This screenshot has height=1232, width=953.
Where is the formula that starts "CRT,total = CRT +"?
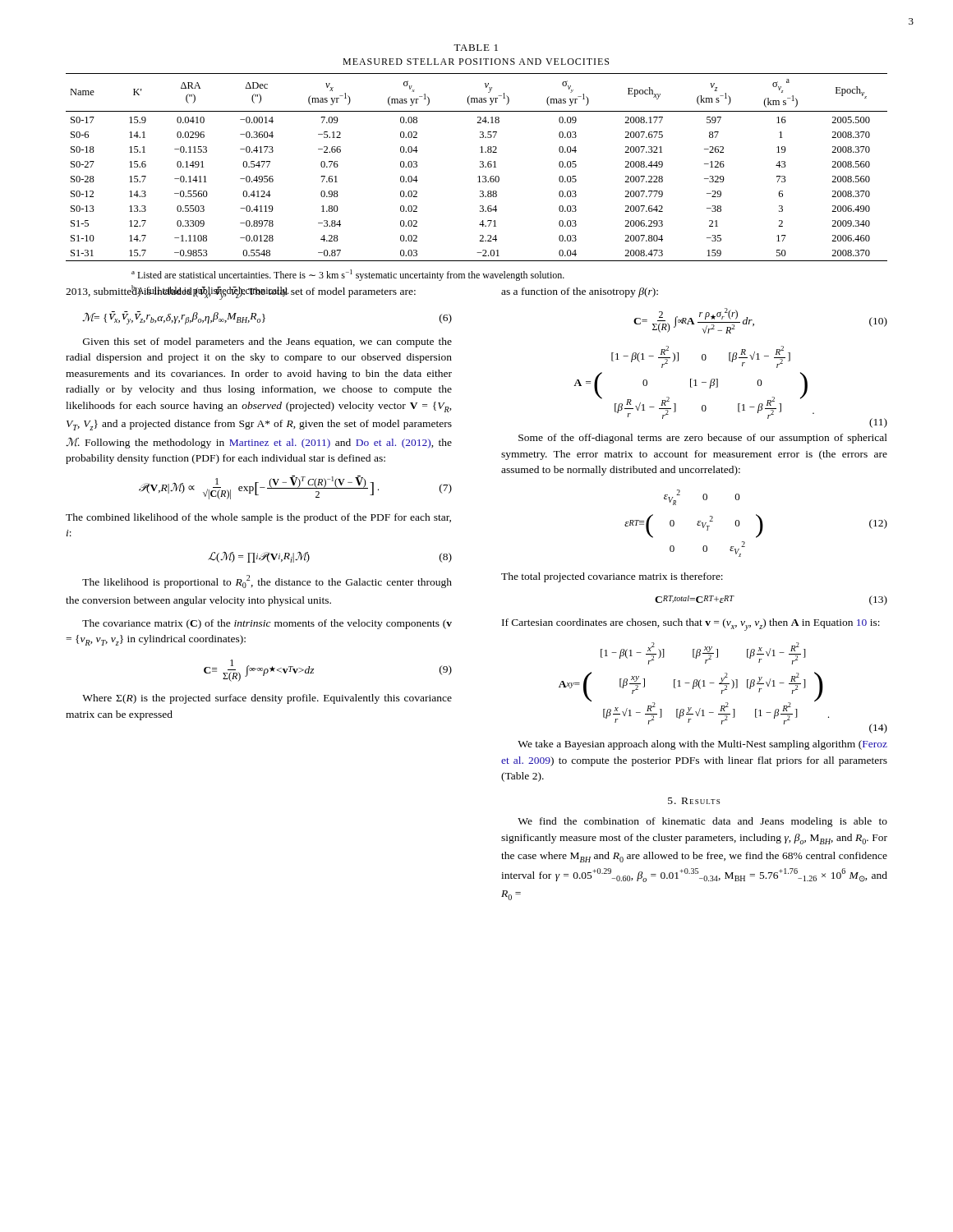[694, 599]
